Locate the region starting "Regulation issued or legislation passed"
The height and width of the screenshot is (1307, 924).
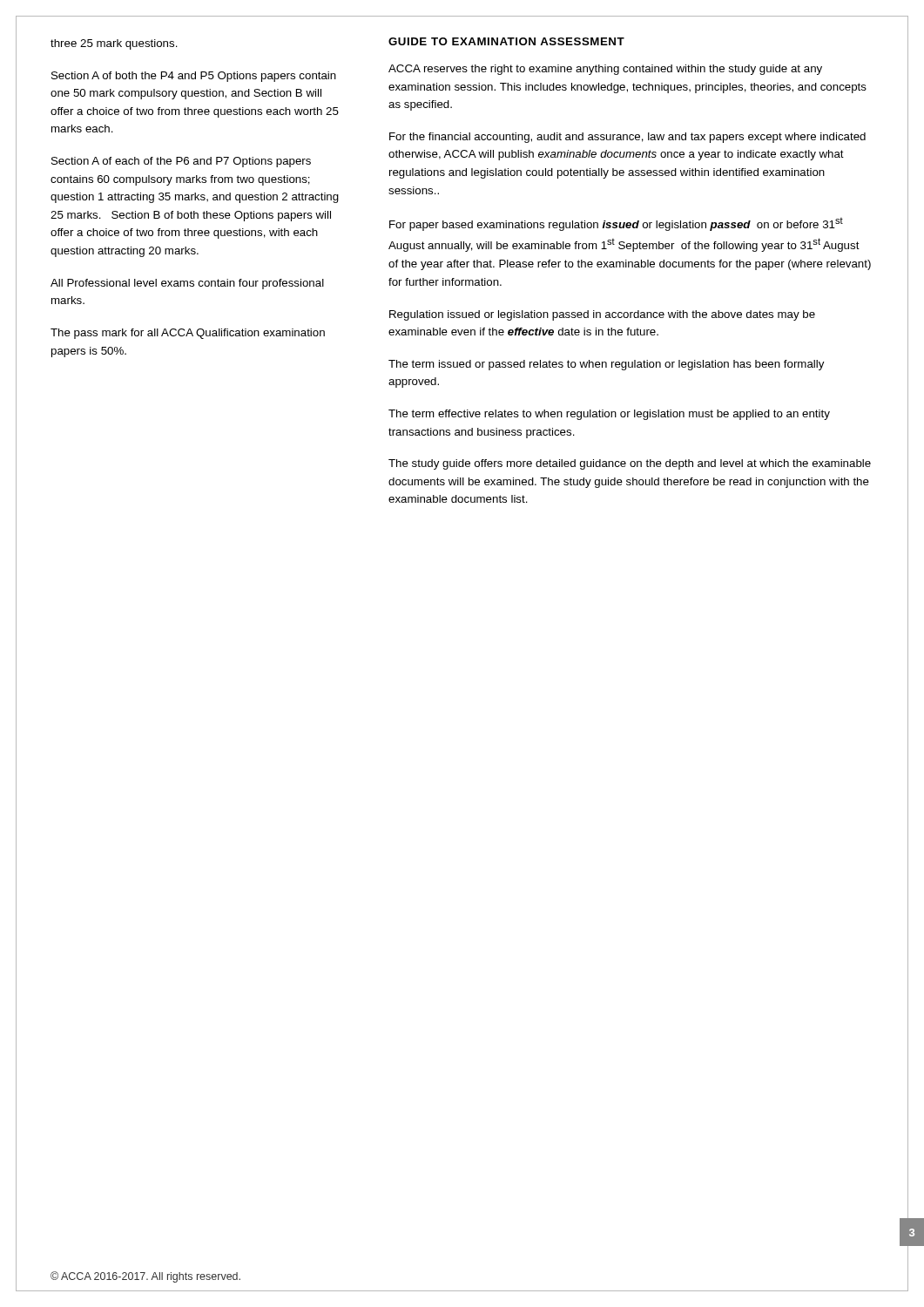click(x=602, y=323)
